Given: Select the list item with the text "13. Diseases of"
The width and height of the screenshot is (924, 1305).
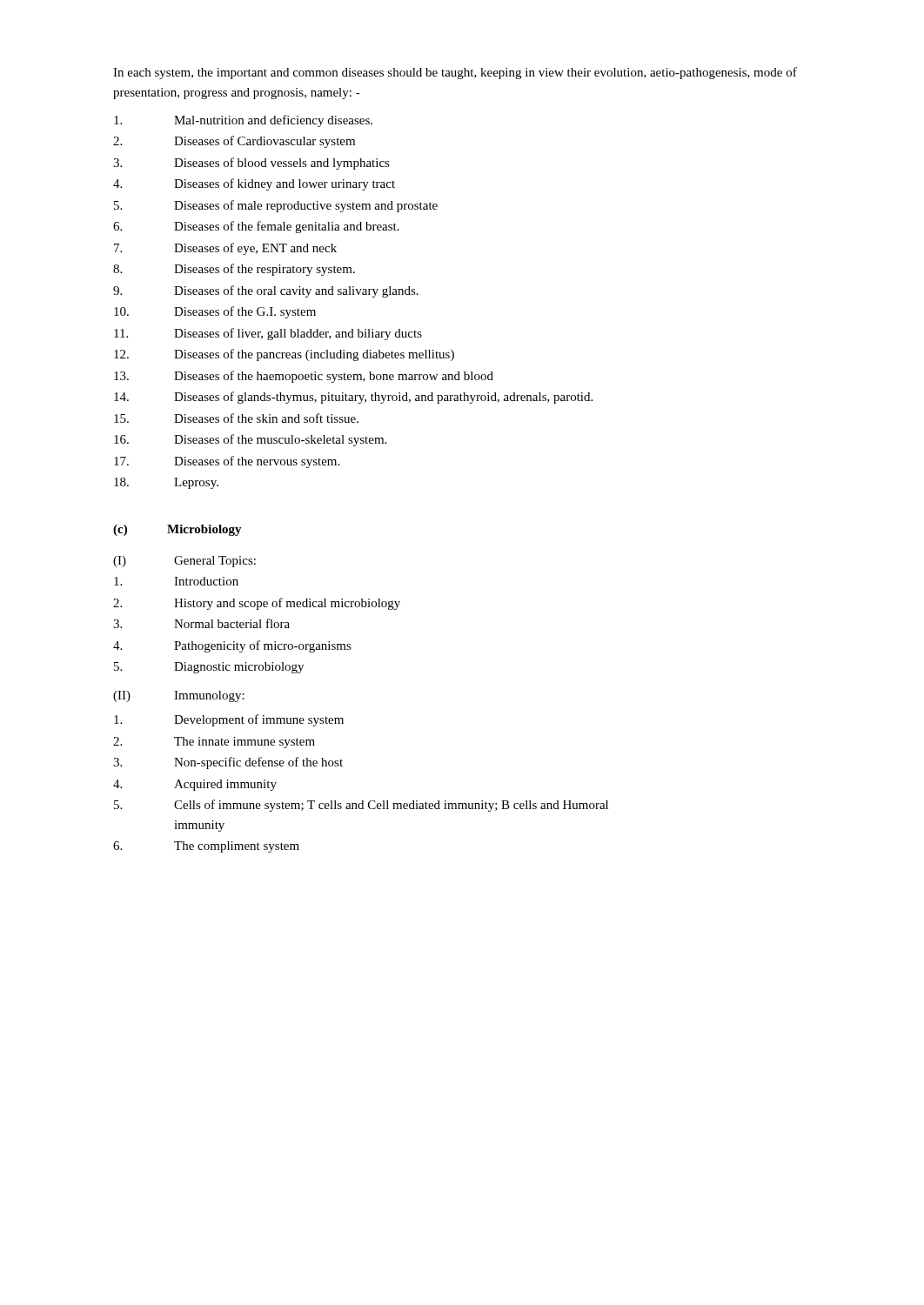Looking at the screenshot, I should coord(462,376).
